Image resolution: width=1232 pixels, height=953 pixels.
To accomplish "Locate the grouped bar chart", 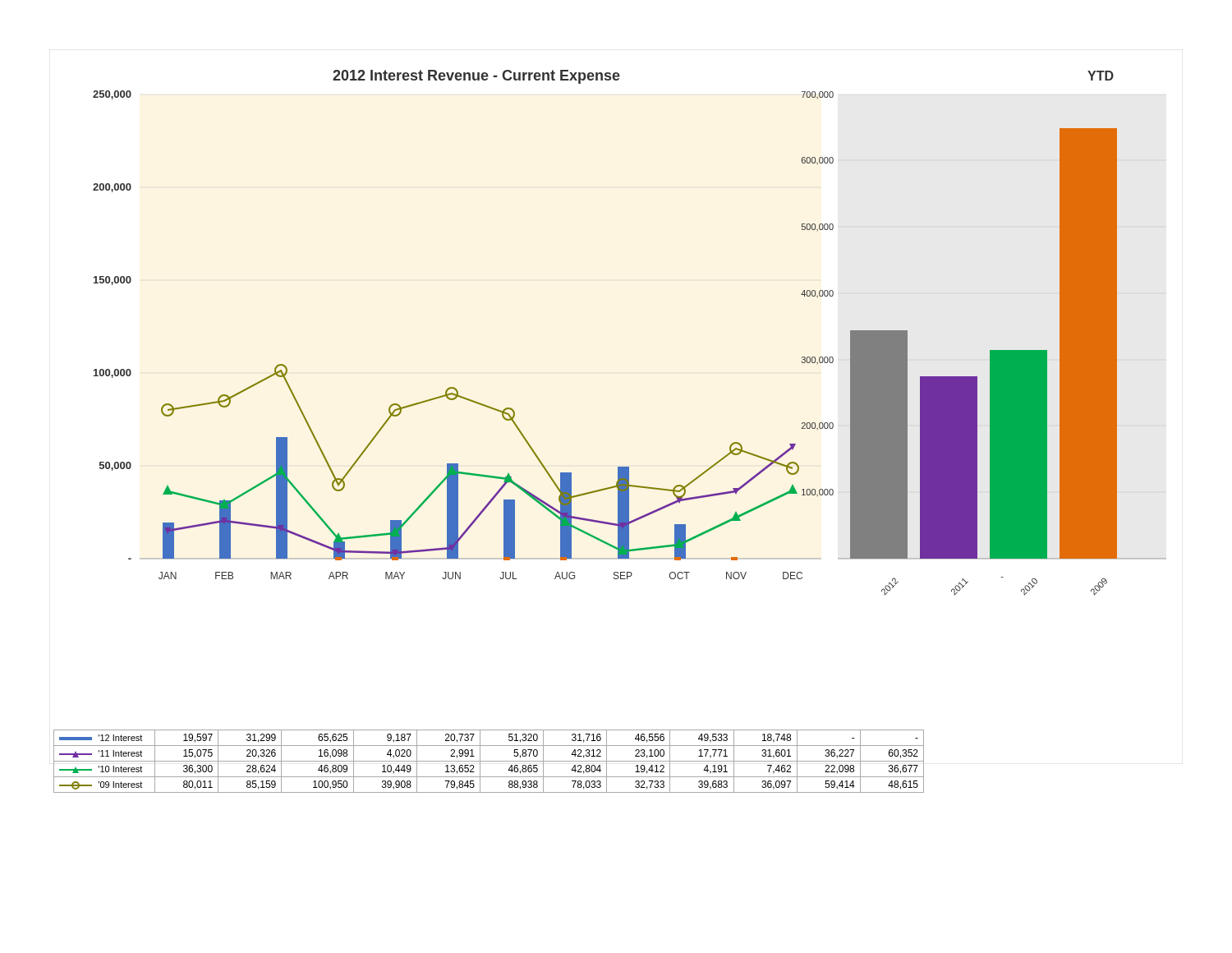I will point(616,407).
